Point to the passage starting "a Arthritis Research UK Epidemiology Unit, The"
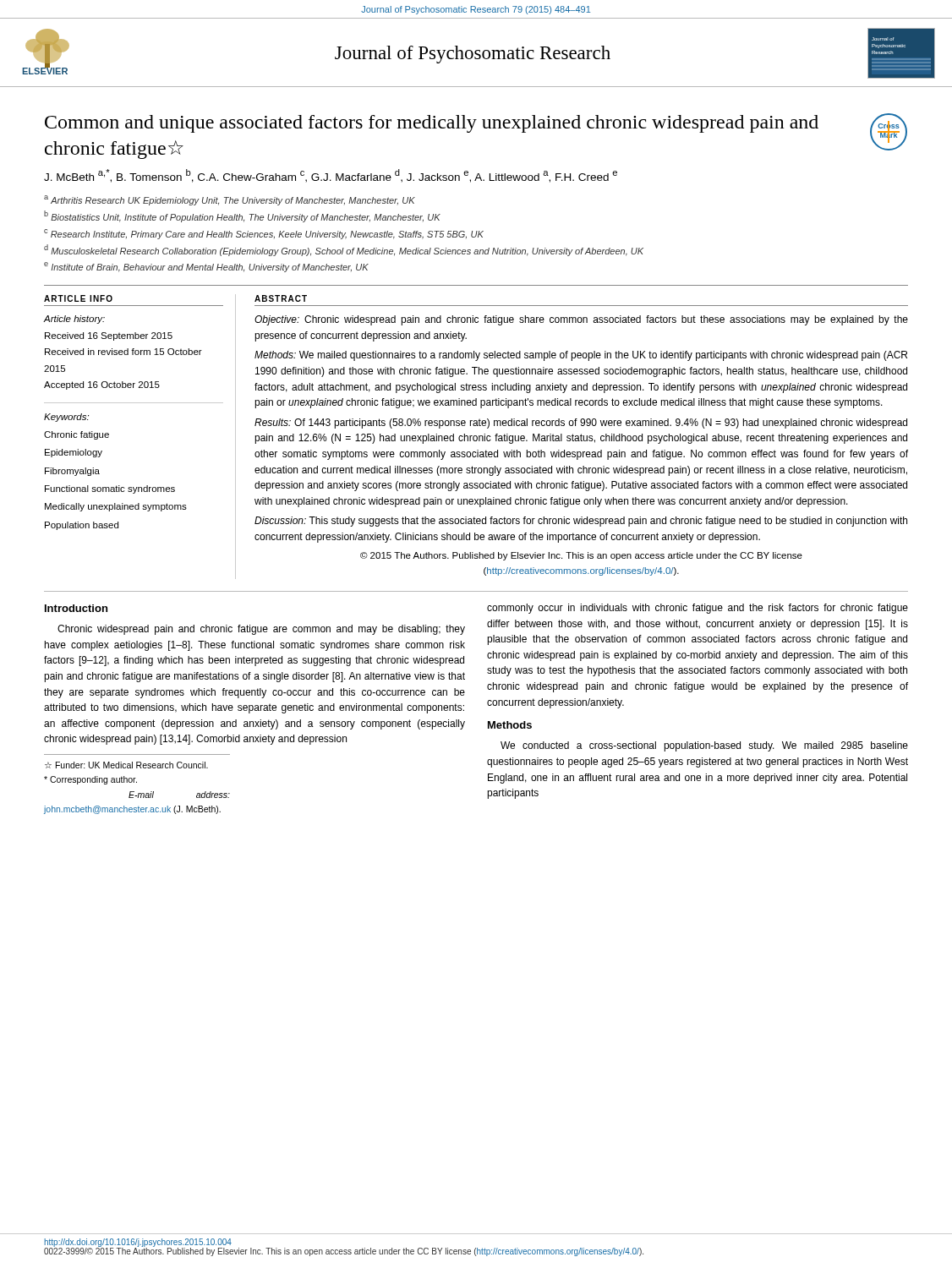This screenshot has width=952, height=1268. 344,233
